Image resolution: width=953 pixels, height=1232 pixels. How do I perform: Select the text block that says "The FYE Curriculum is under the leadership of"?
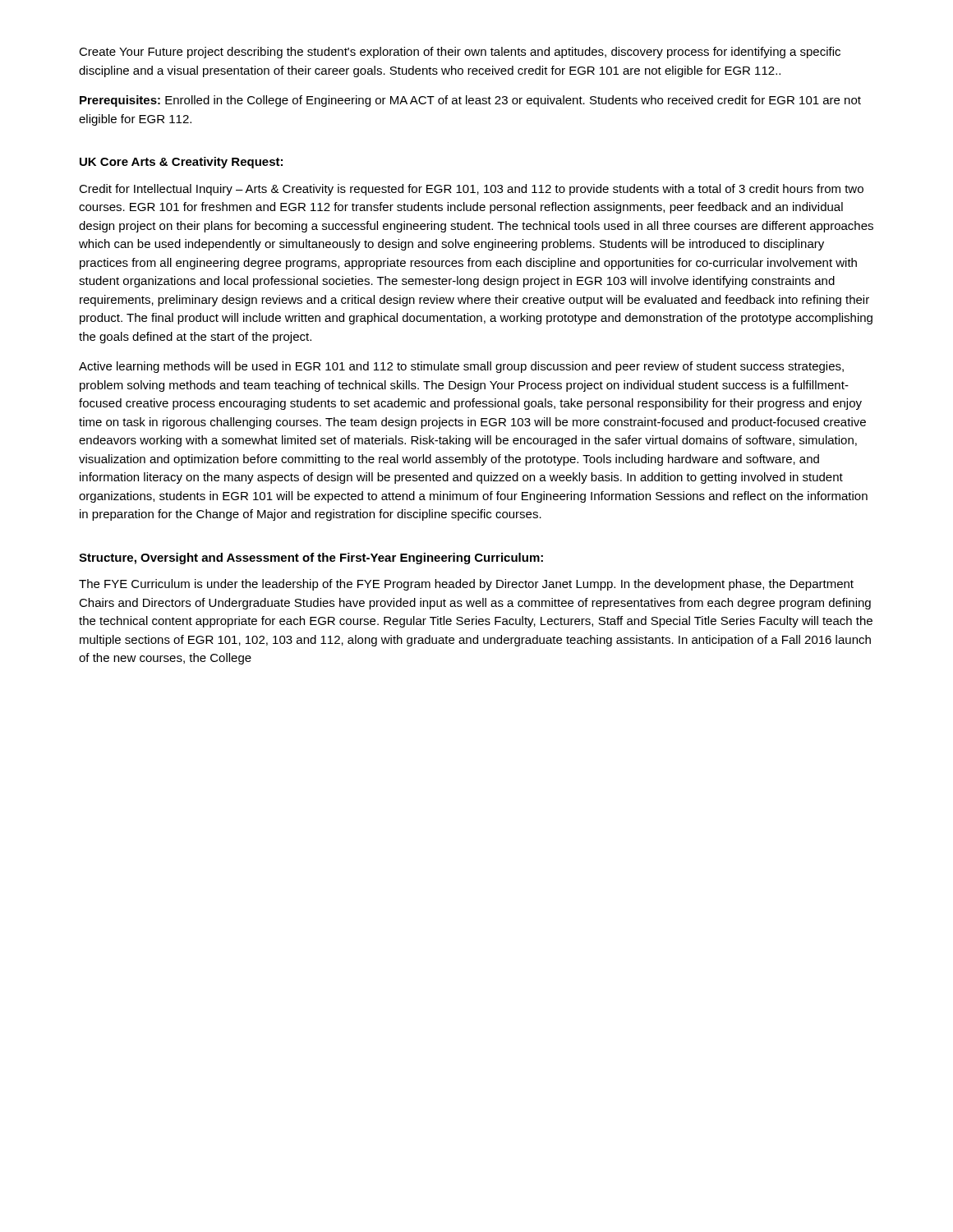(476, 620)
